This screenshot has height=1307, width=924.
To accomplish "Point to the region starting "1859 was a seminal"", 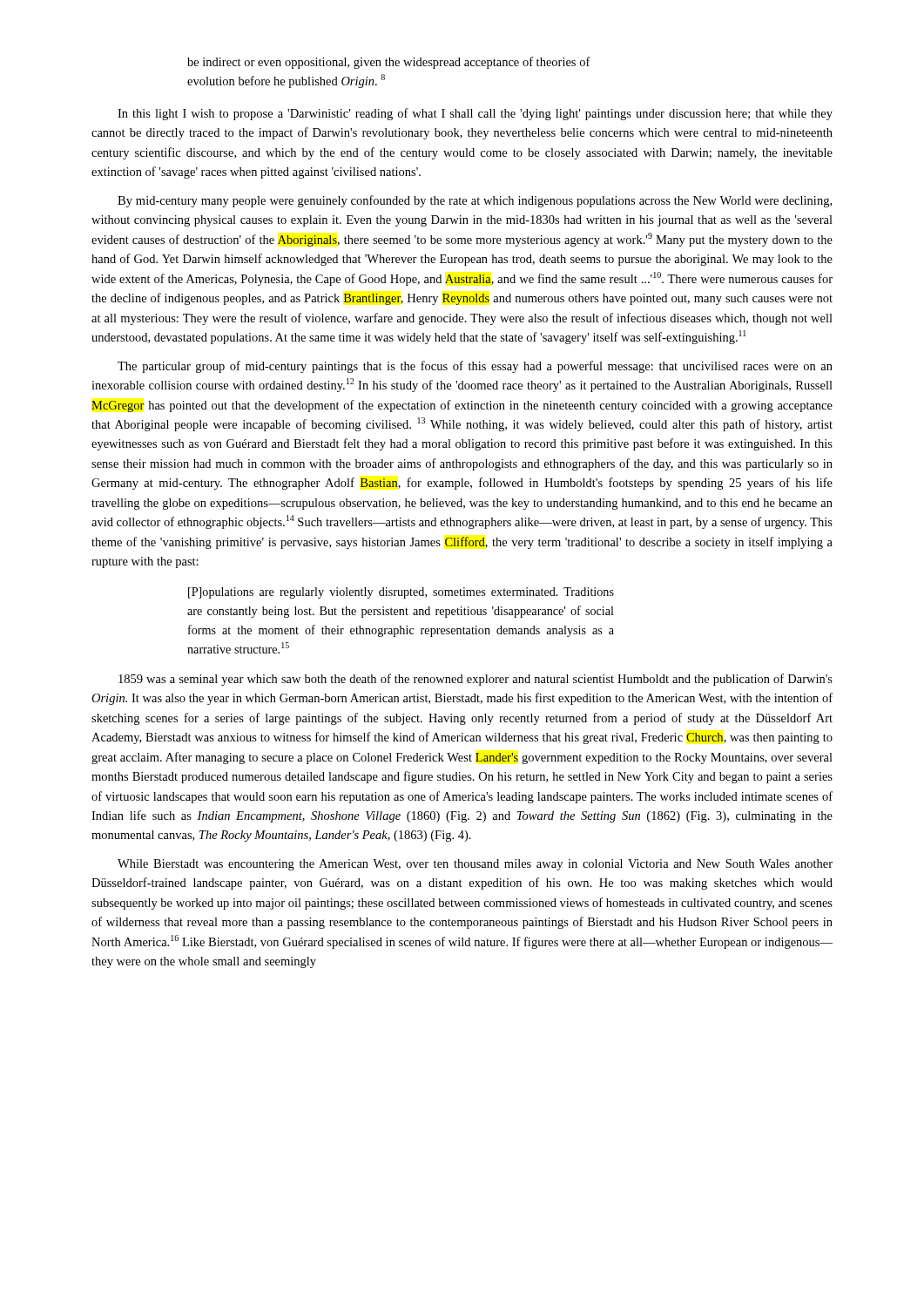I will coord(462,757).
